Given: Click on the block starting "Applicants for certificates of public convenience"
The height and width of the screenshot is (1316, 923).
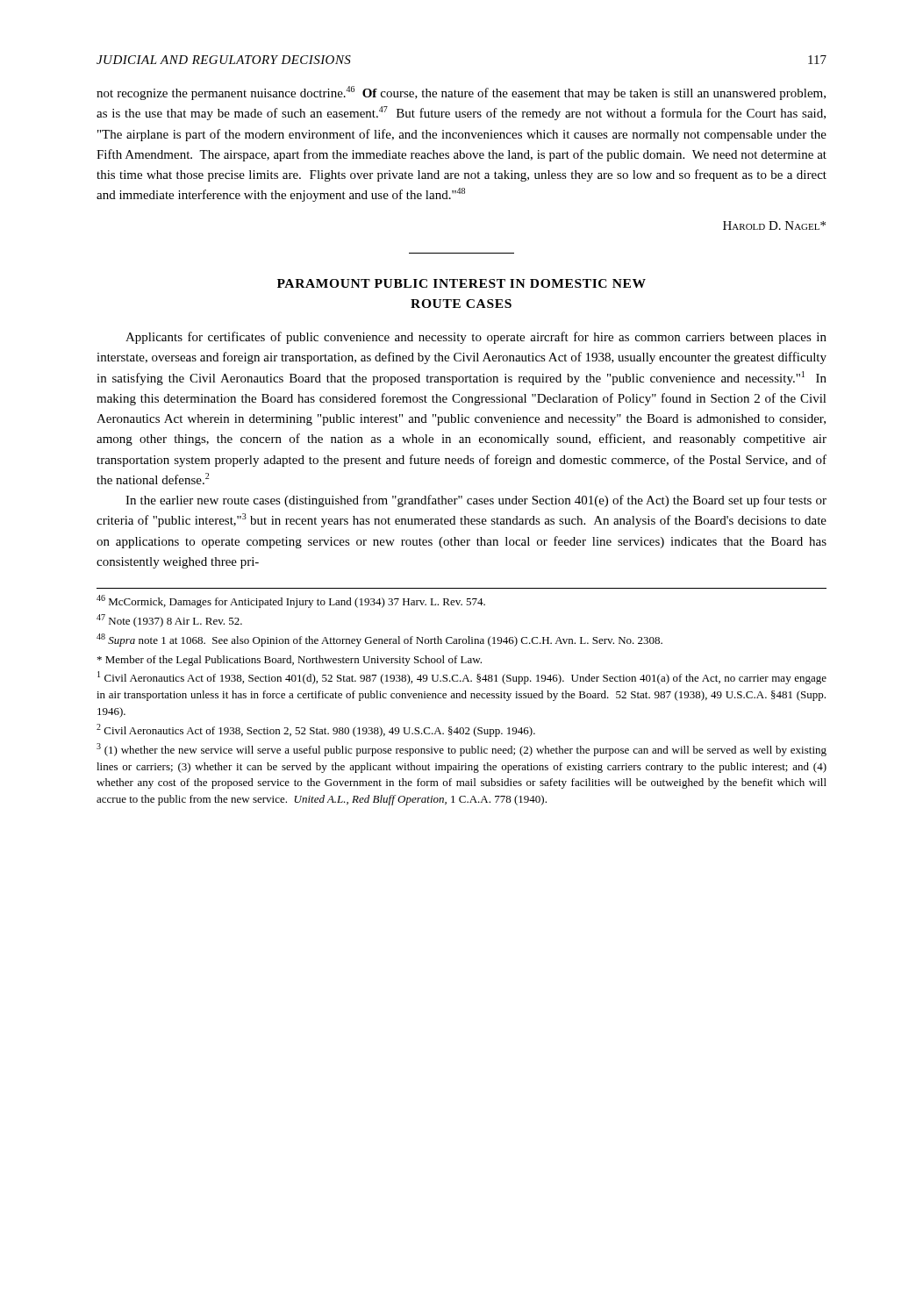Looking at the screenshot, I should [462, 409].
